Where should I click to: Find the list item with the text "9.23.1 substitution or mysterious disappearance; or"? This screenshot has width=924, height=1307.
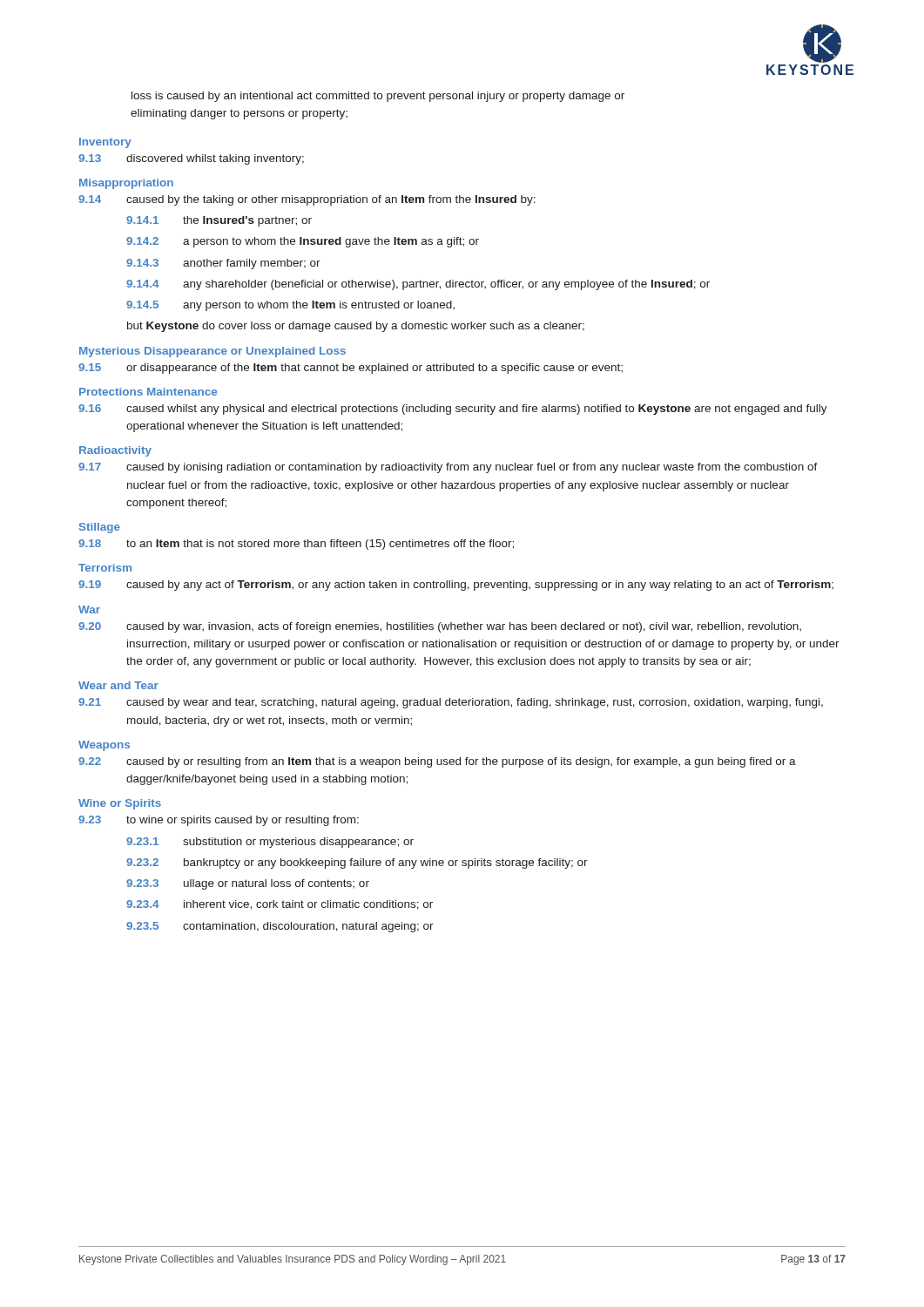tap(270, 843)
